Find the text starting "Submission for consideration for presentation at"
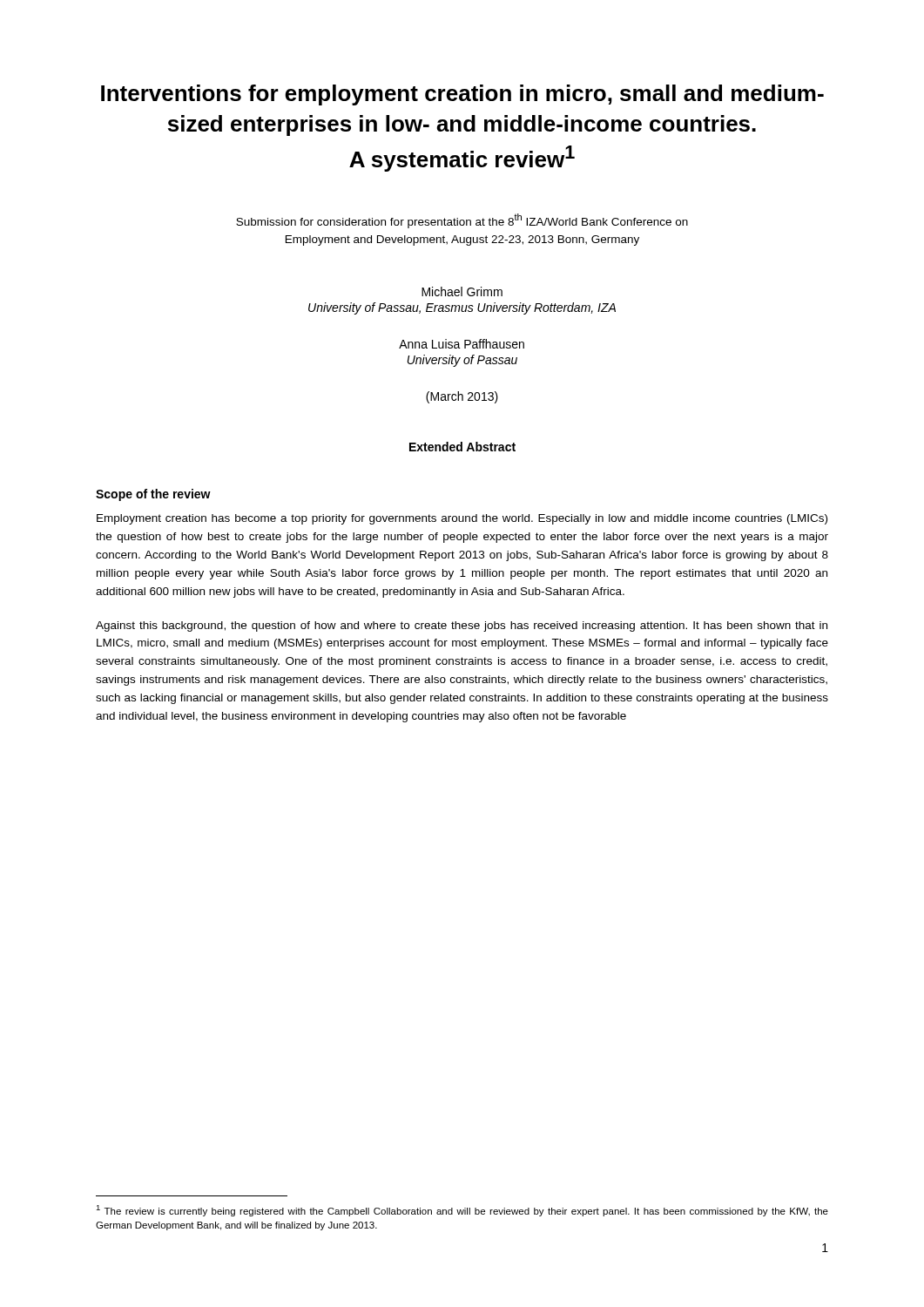The height and width of the screenshot is (1307, 924). tap(462, 229)
